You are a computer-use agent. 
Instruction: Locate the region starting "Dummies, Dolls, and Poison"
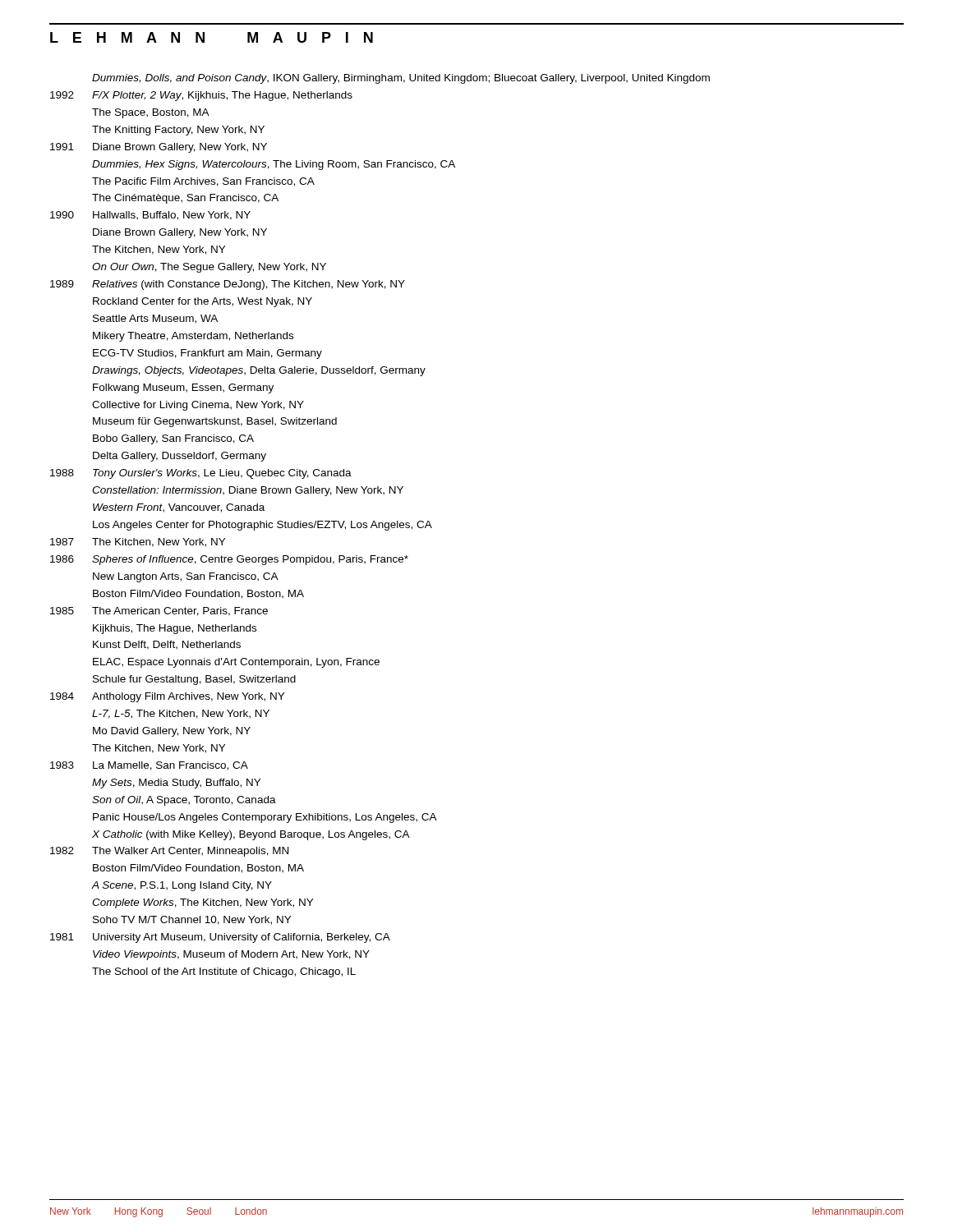[x=401, y=78]
